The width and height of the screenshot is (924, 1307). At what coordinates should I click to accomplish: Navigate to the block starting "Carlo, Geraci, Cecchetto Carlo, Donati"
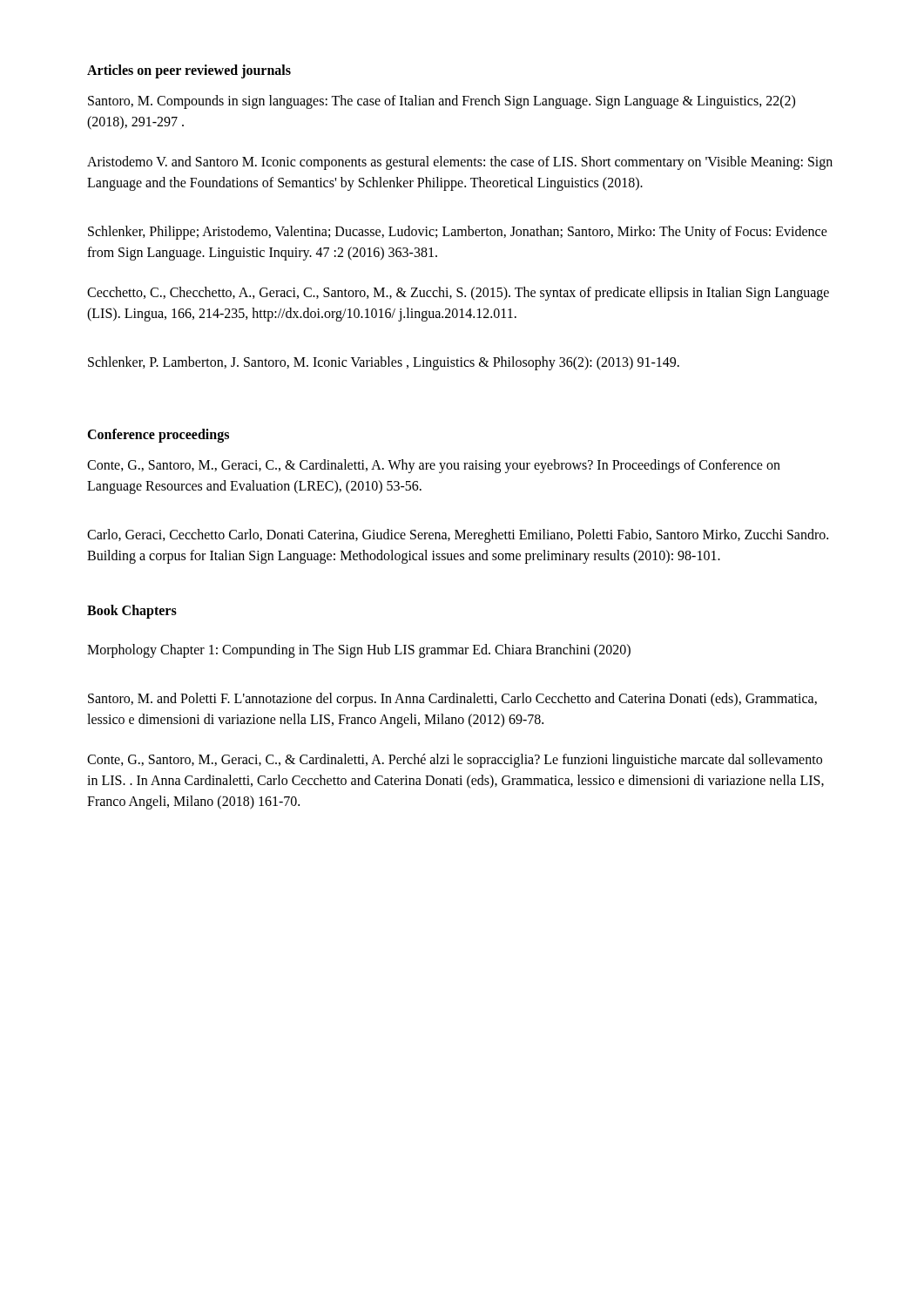458,545
